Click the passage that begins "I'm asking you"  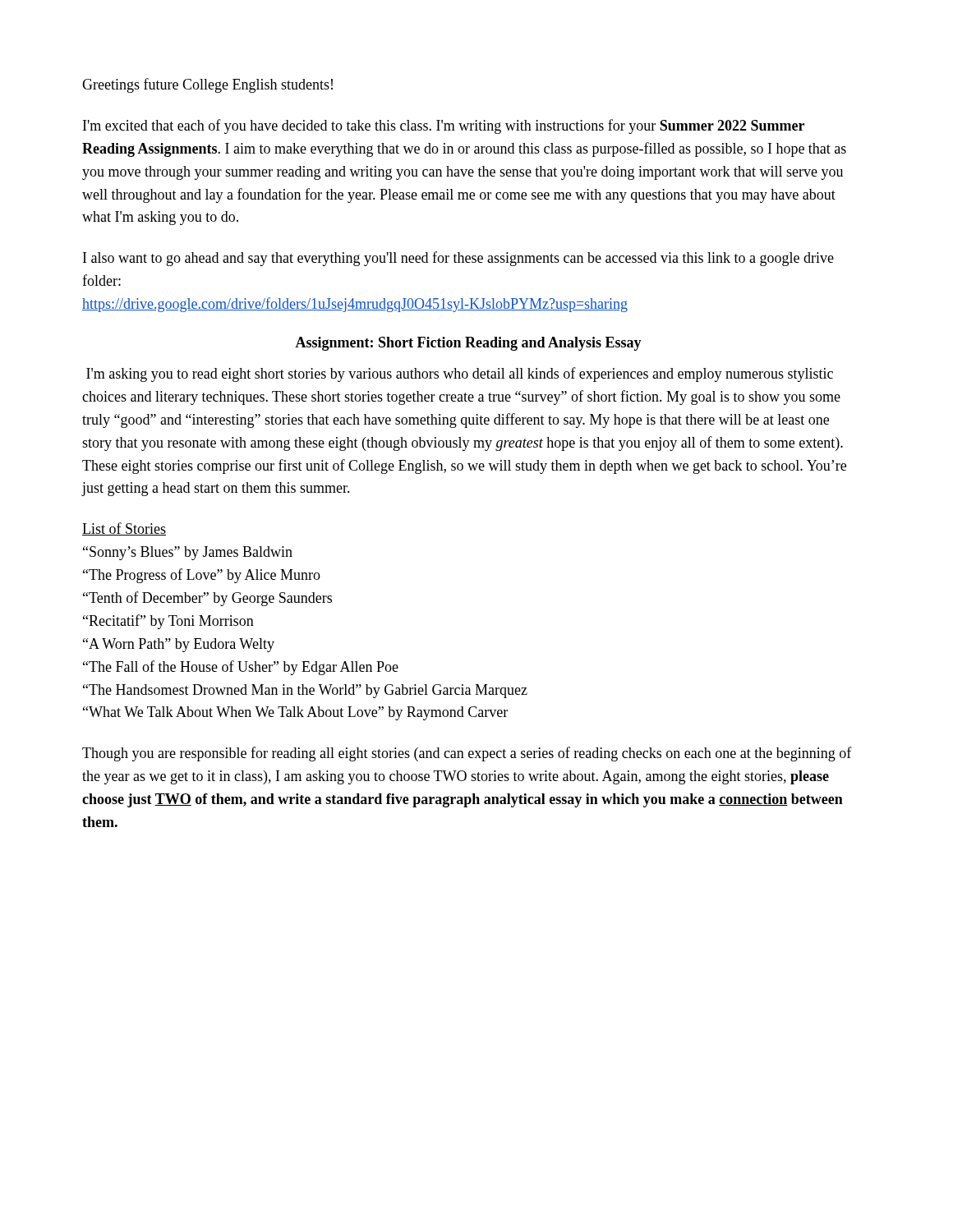(465, 431)
